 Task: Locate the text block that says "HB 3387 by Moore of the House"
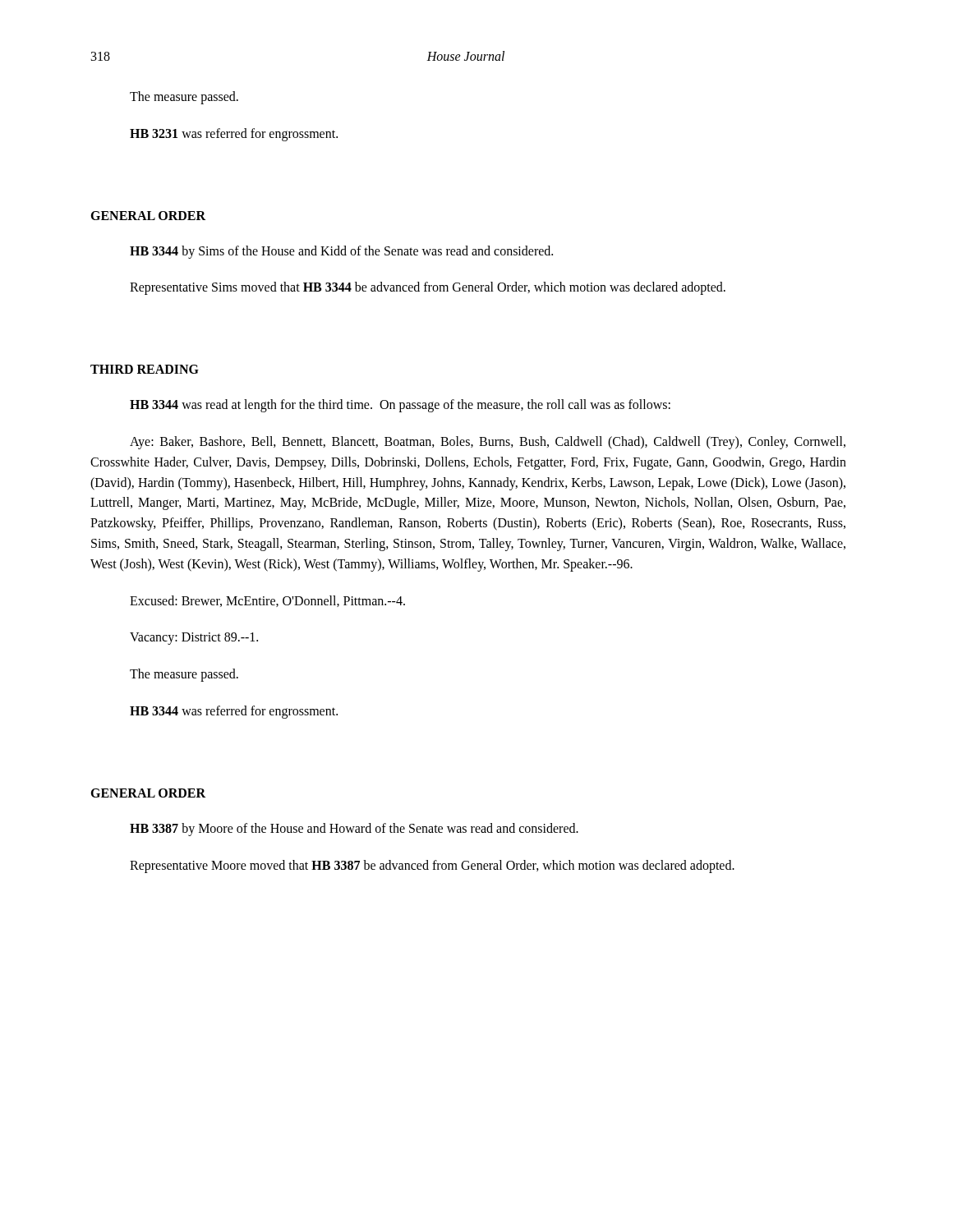pyautogui.click(x=354, y=828)
